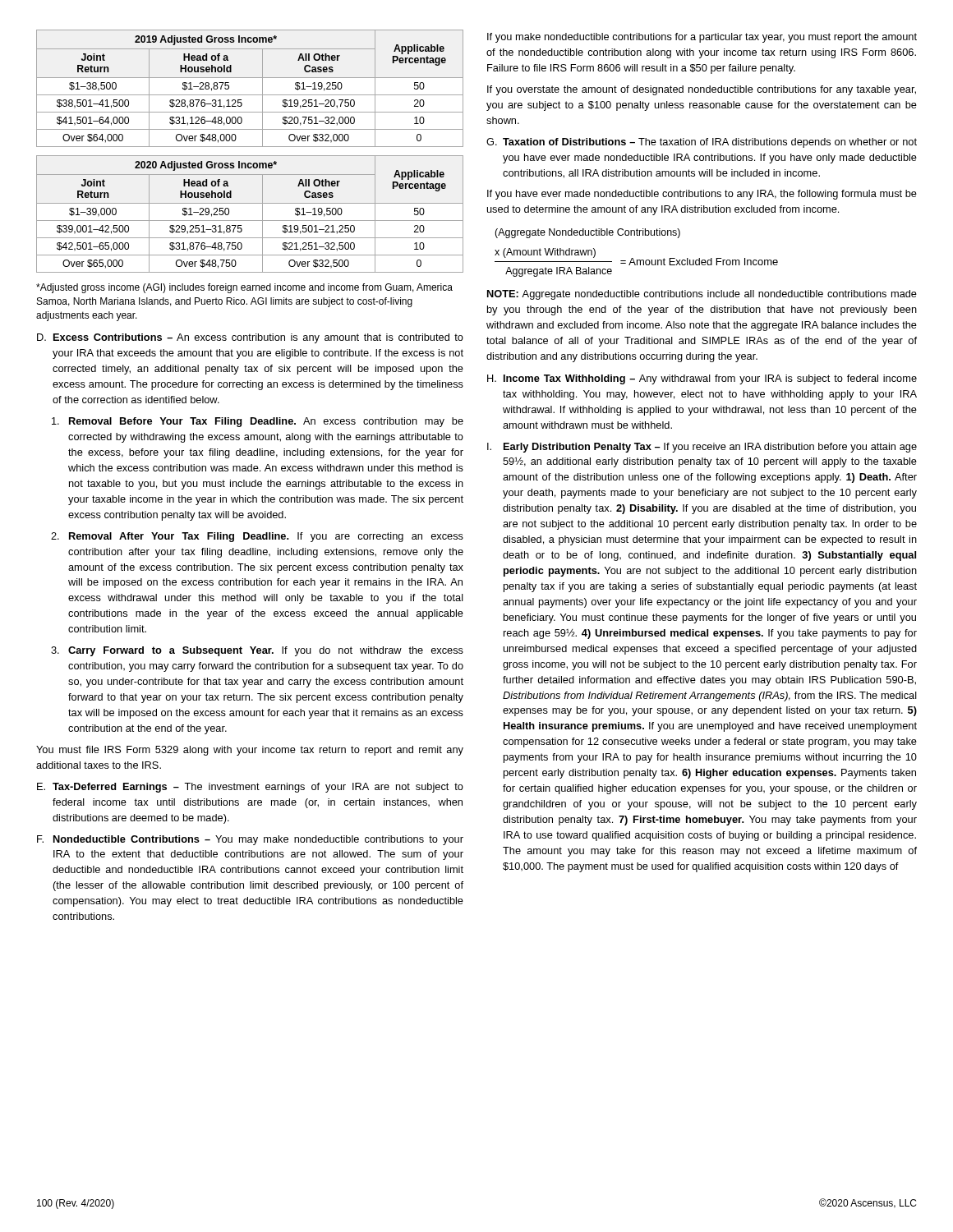The image size is (953, 1232).
Task: Navigate to the text starting "Removal Before Your"
Action: pyautogui.click(x=257, y=468)
